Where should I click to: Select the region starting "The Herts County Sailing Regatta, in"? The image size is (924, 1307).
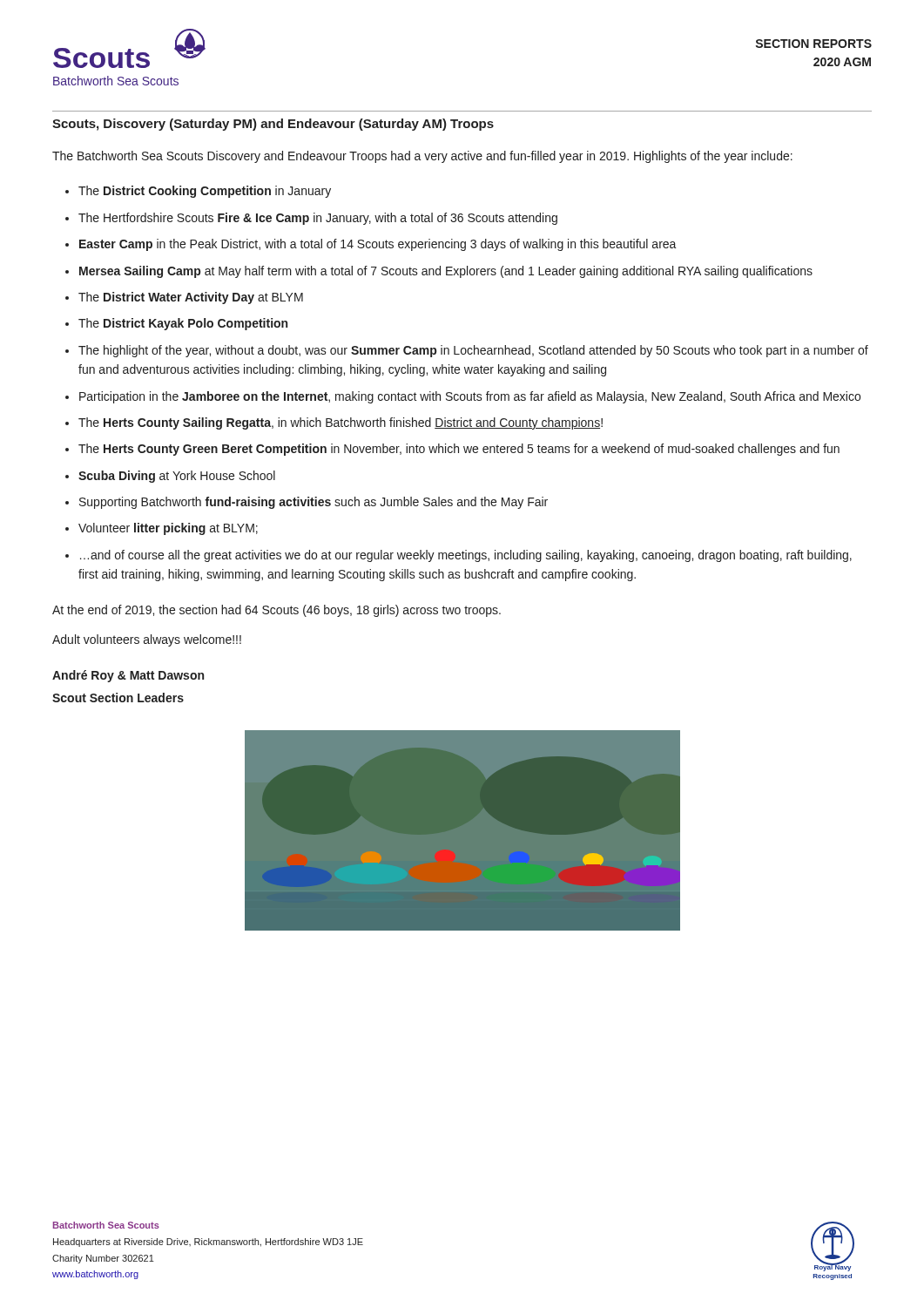tap(341, 422)
